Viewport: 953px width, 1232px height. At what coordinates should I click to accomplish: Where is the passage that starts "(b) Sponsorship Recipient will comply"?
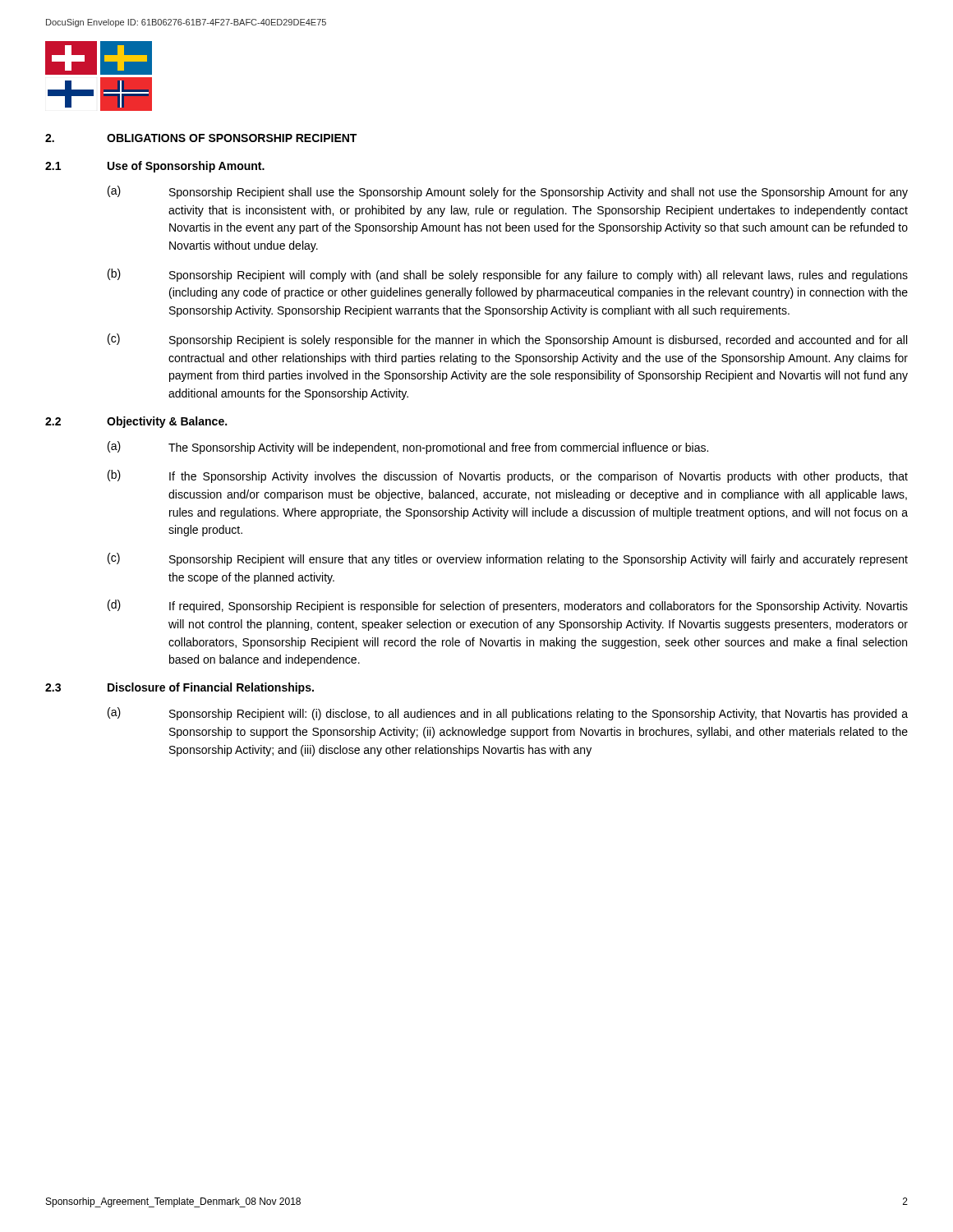(x=507, y=293)
